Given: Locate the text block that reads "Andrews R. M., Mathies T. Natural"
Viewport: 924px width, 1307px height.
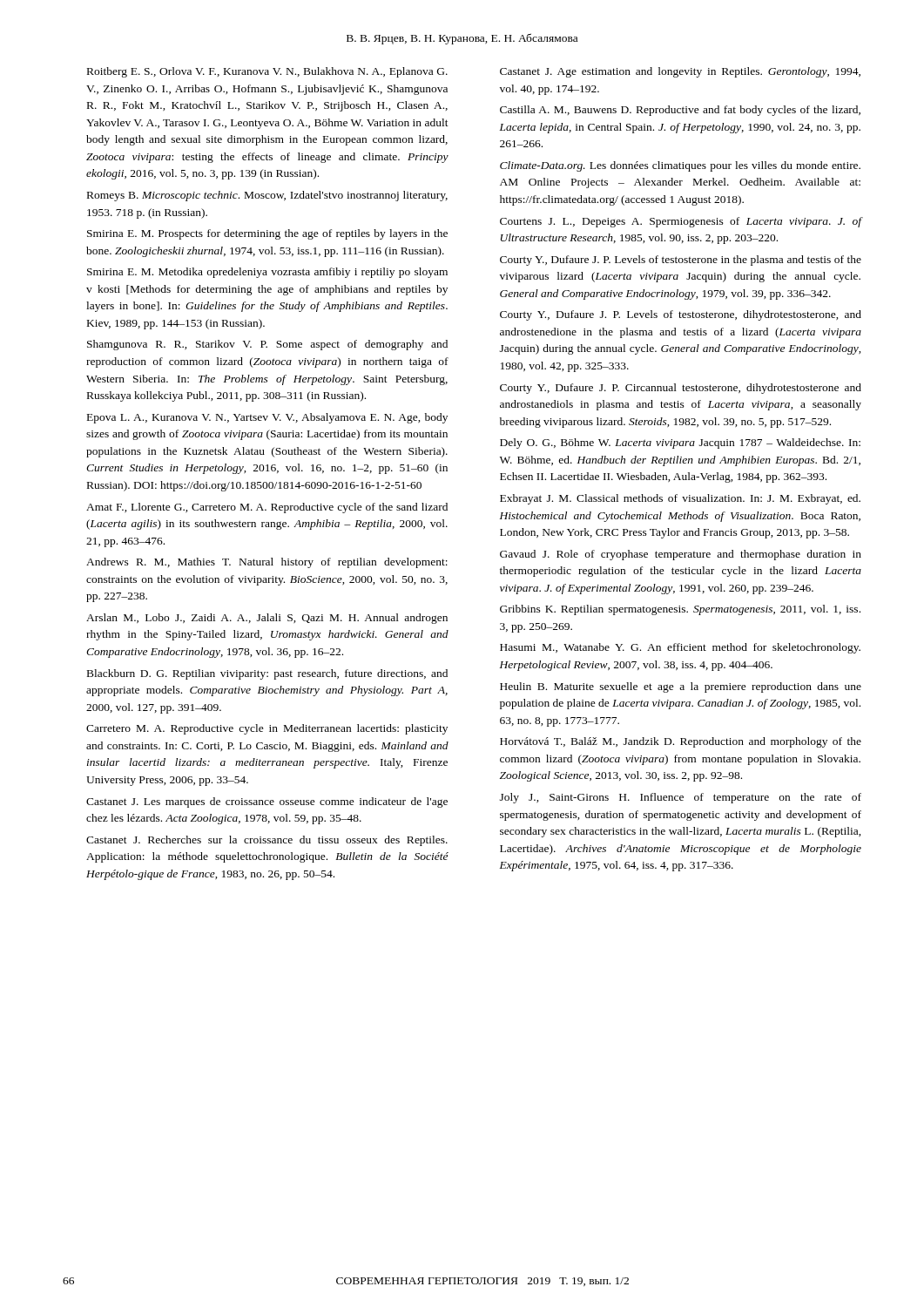Looking at the screenshot, I should (267, 579).
